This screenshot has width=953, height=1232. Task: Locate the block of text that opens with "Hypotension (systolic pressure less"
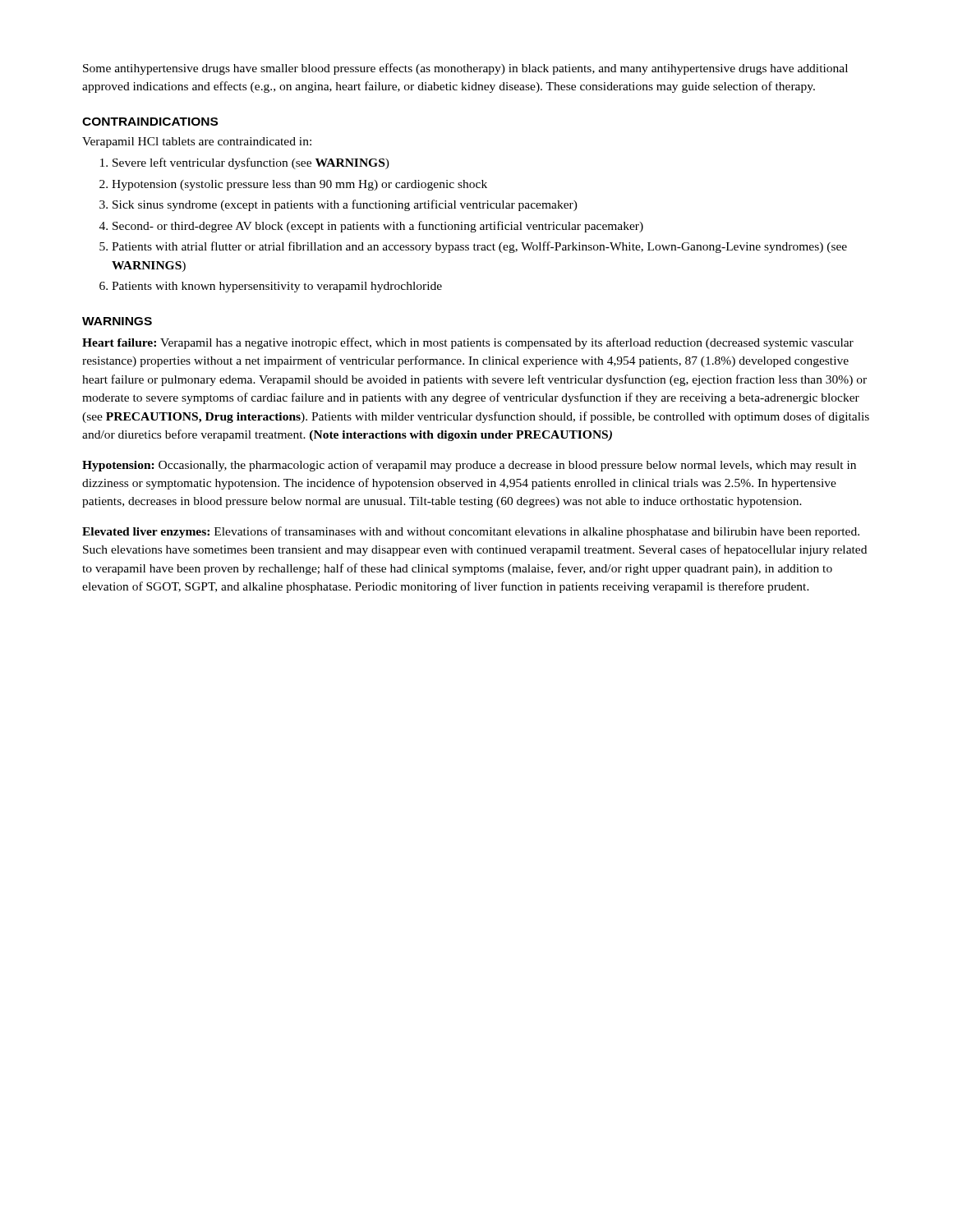coord(300,183)
